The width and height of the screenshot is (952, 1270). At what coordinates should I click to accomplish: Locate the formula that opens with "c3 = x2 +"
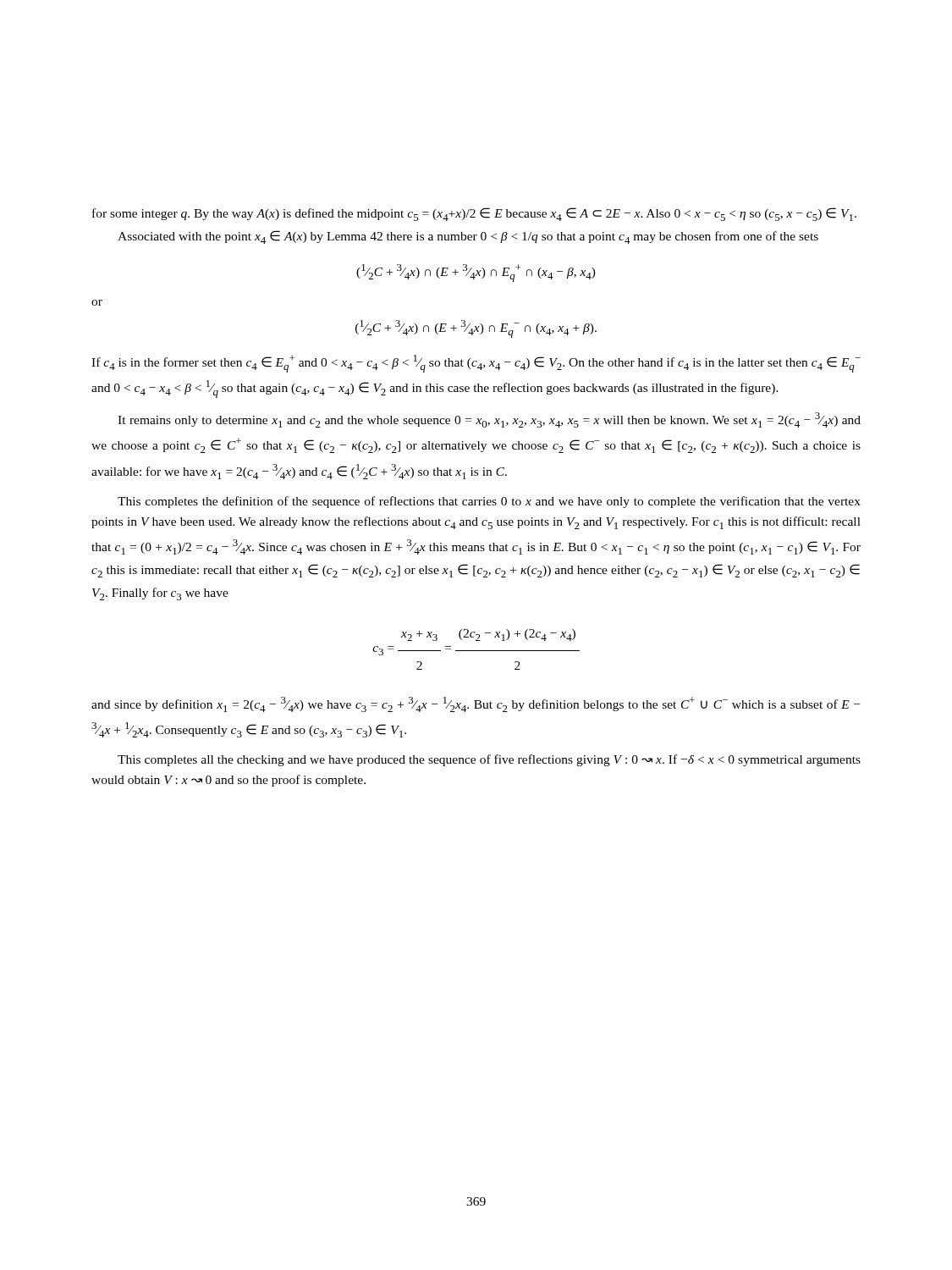click(x=476, y=649)
